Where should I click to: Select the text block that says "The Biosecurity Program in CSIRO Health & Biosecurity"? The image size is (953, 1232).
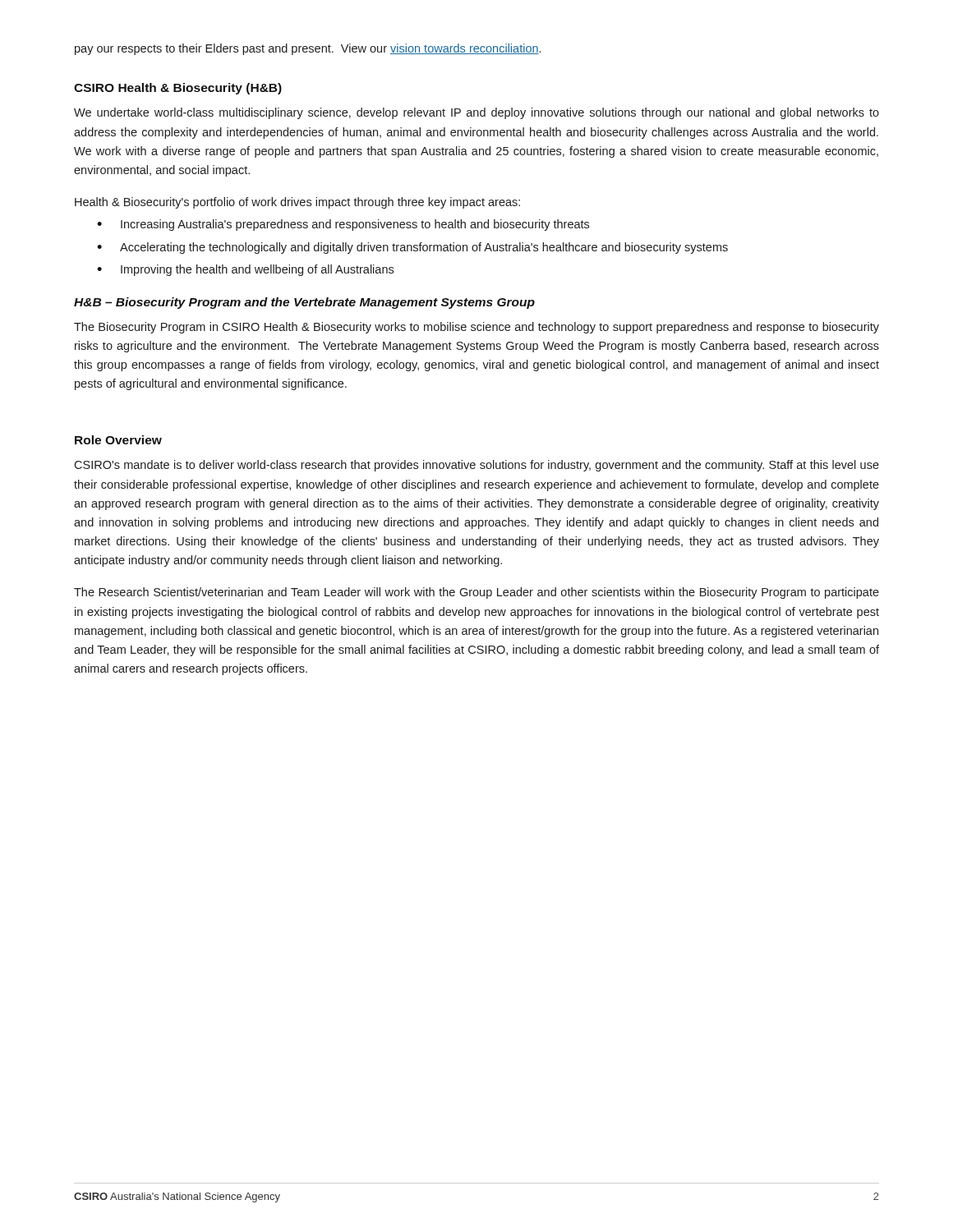(x=476, y=355)
